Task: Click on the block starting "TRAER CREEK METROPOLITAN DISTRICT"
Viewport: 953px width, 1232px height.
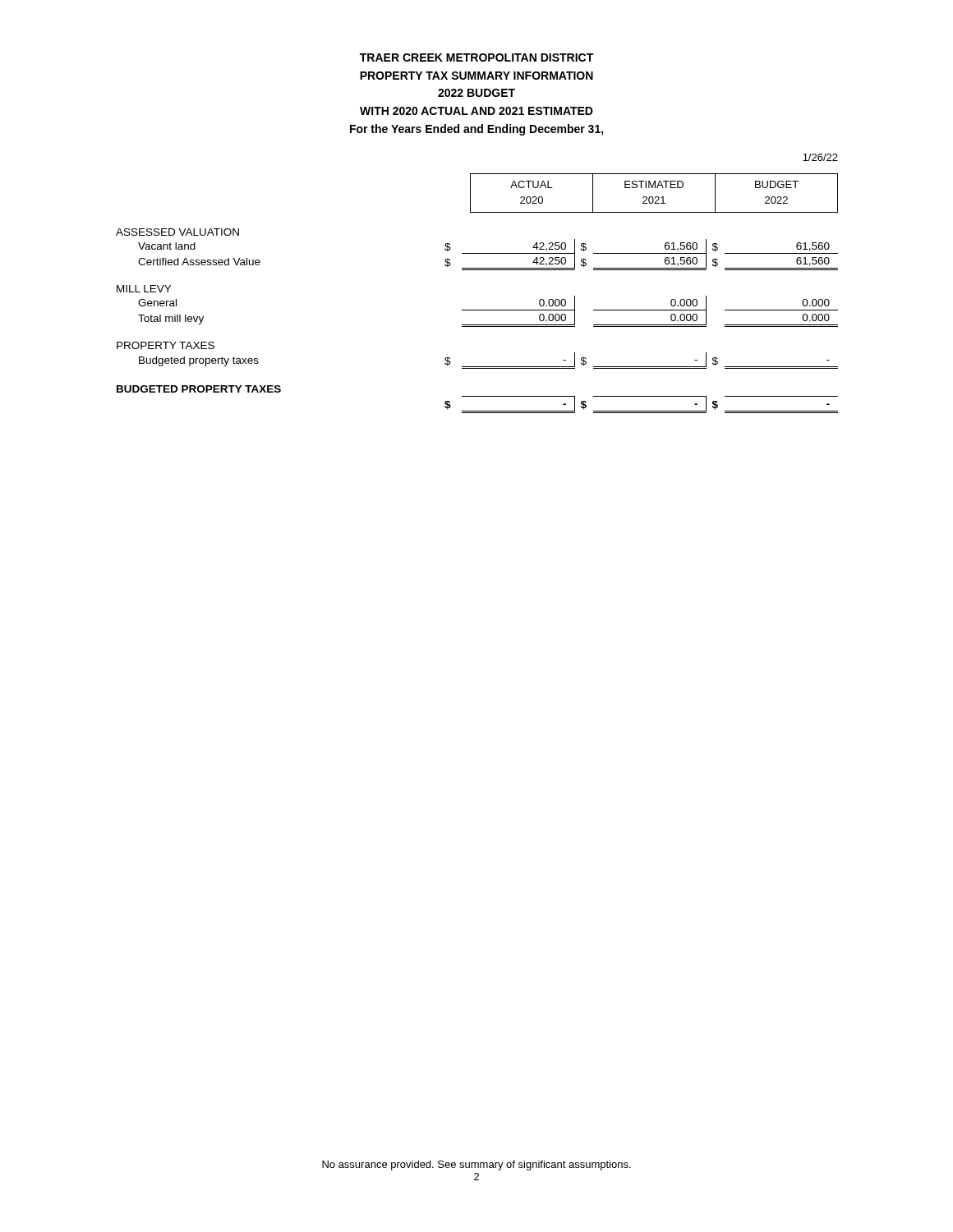Action: pyautogui.click(x=476, y=94)
